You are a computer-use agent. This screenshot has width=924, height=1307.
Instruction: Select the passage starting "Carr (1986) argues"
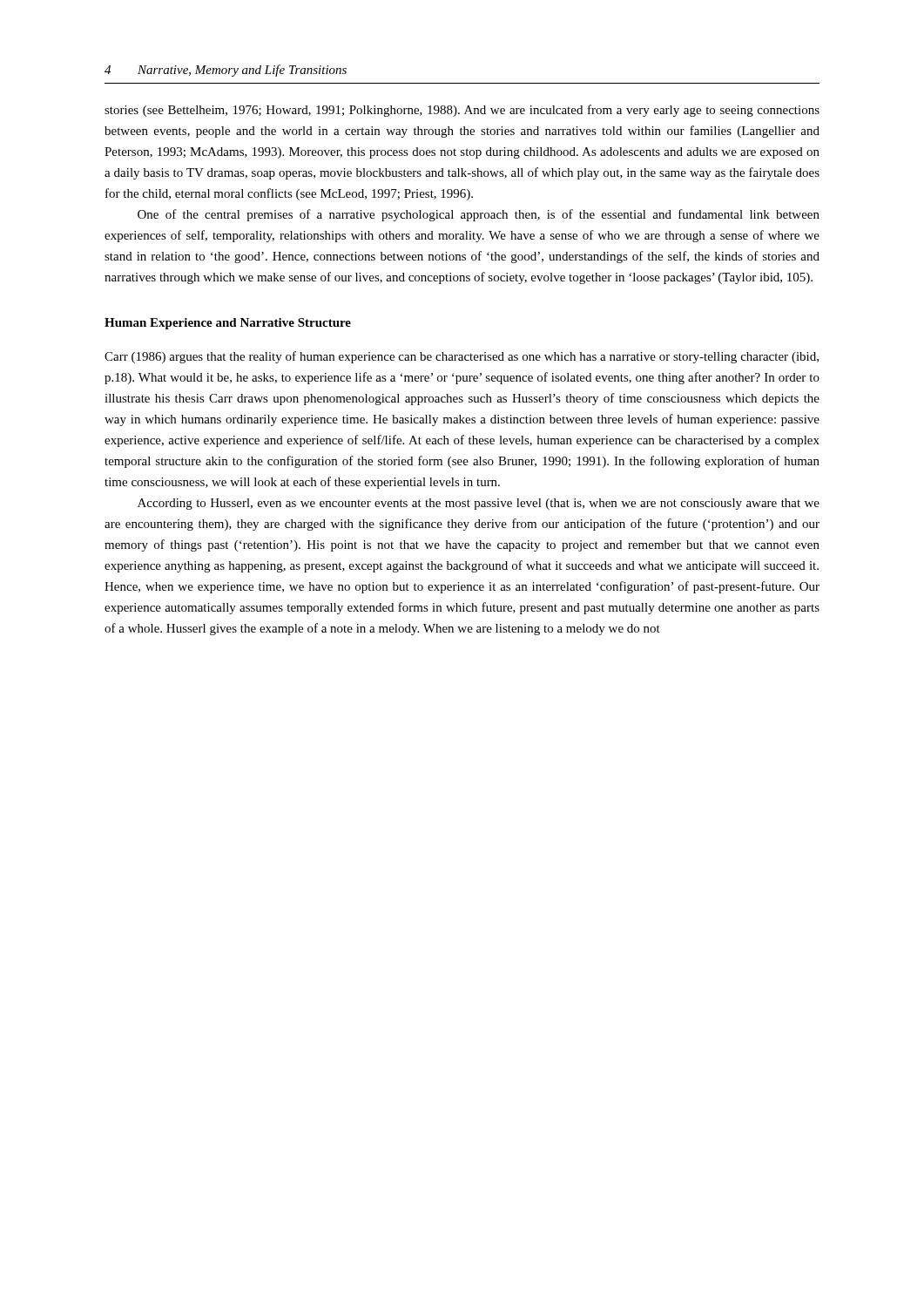coord(462,419)
